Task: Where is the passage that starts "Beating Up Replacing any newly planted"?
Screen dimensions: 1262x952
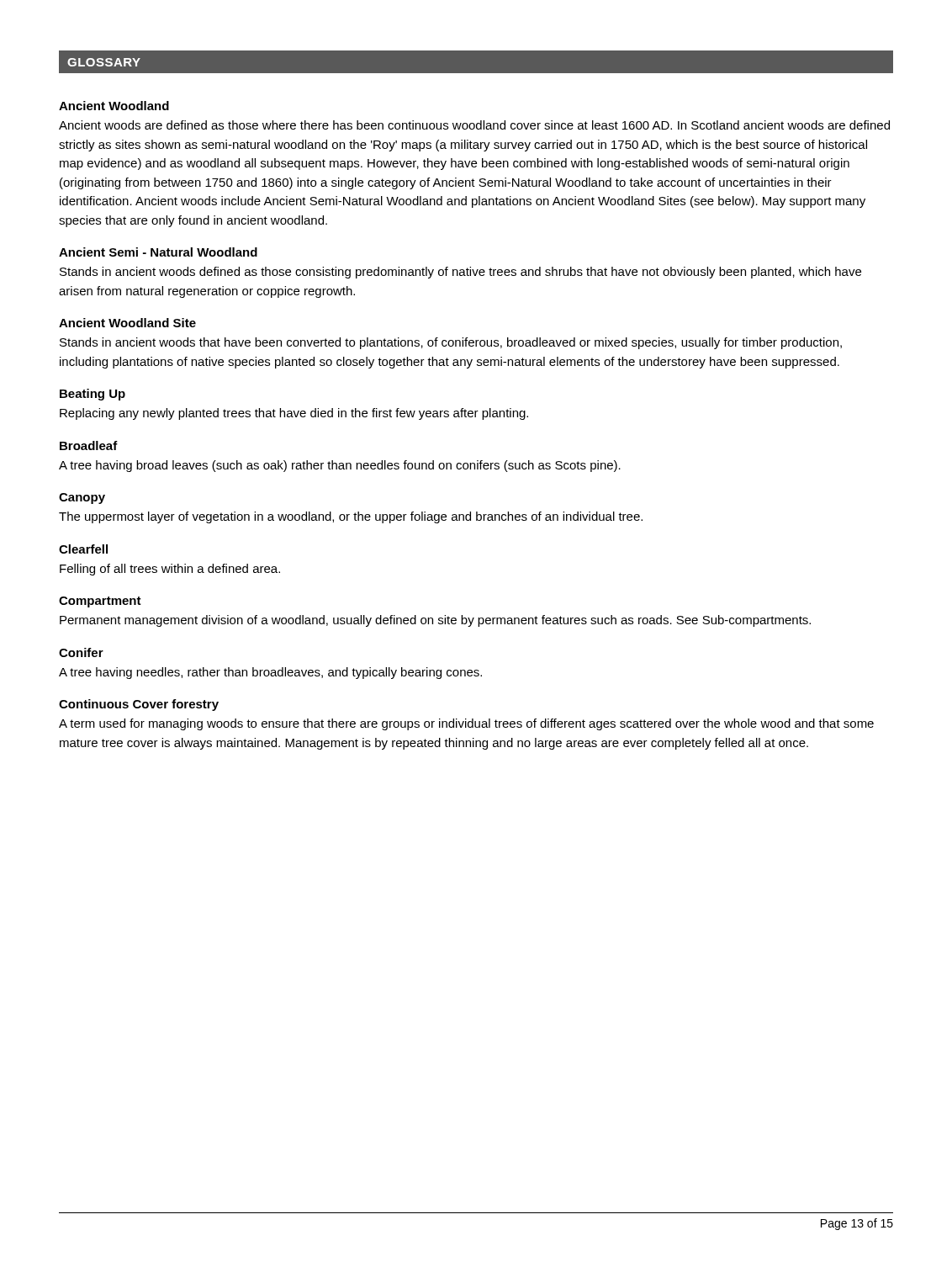Action: 476,404
